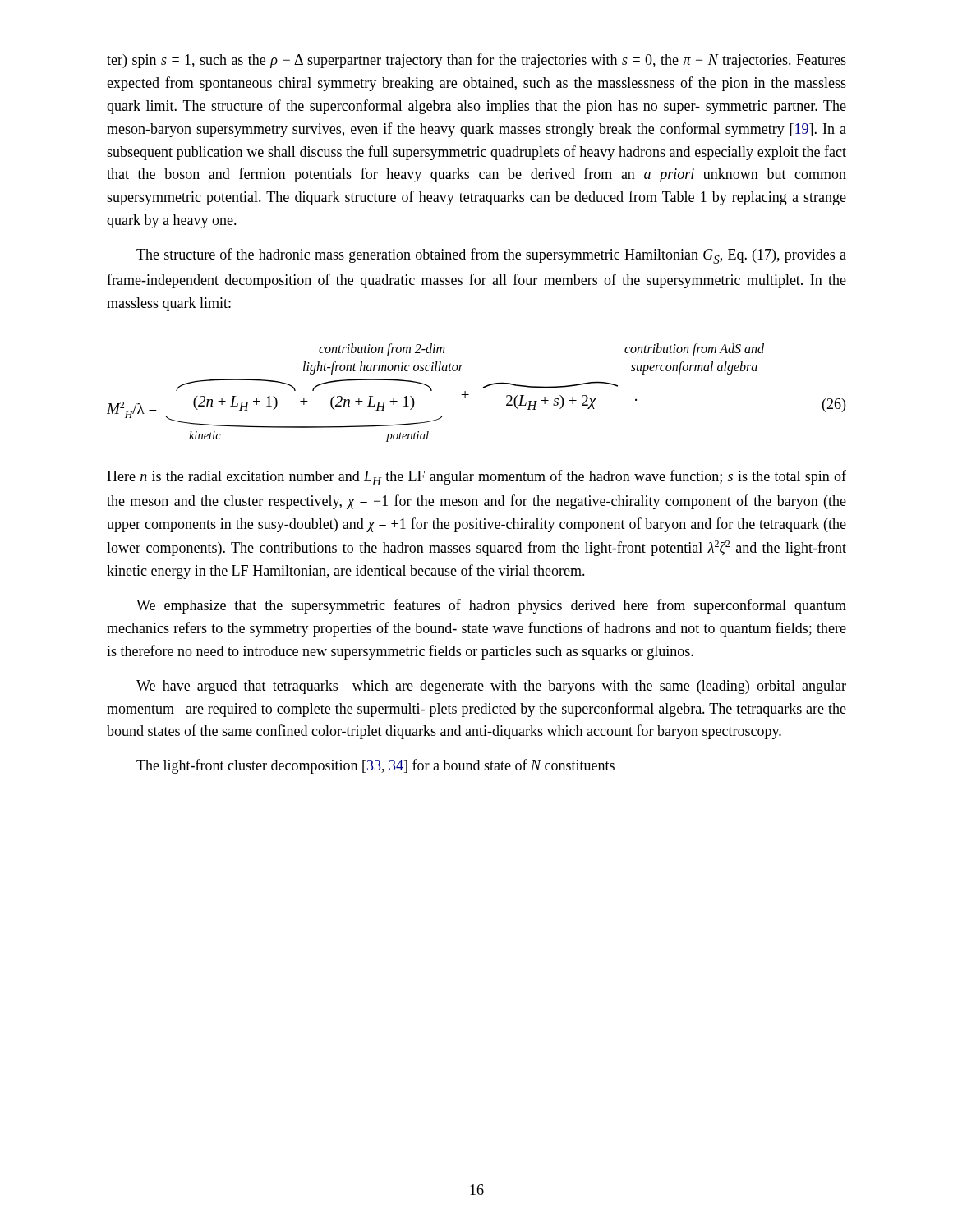Select the block starting "We emphasize that the supersymmetric features of hadron"
The height and width of the screenshot is (1232, 953).
point(476,629)
